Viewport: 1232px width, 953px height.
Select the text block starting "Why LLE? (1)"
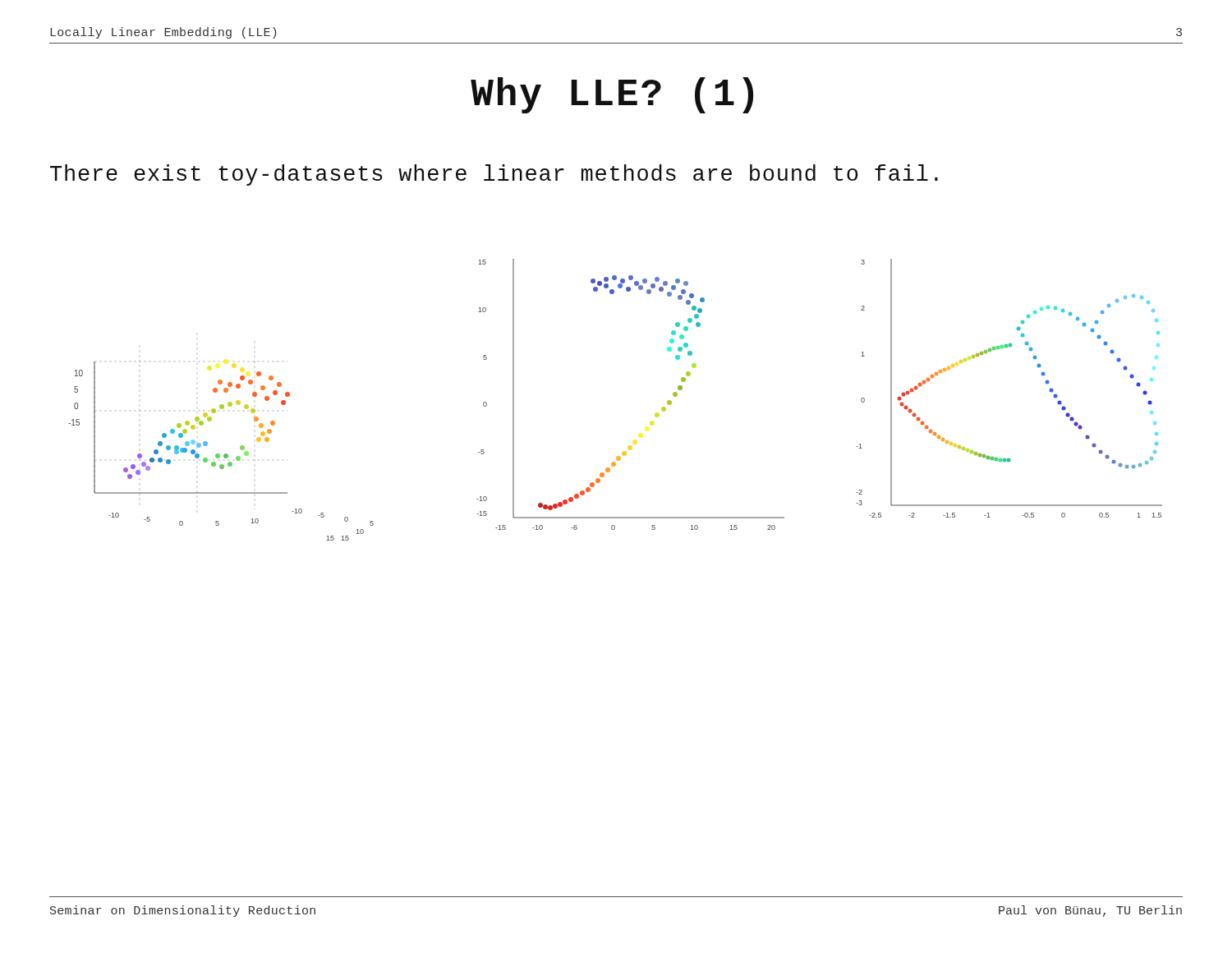coord(616,93)
